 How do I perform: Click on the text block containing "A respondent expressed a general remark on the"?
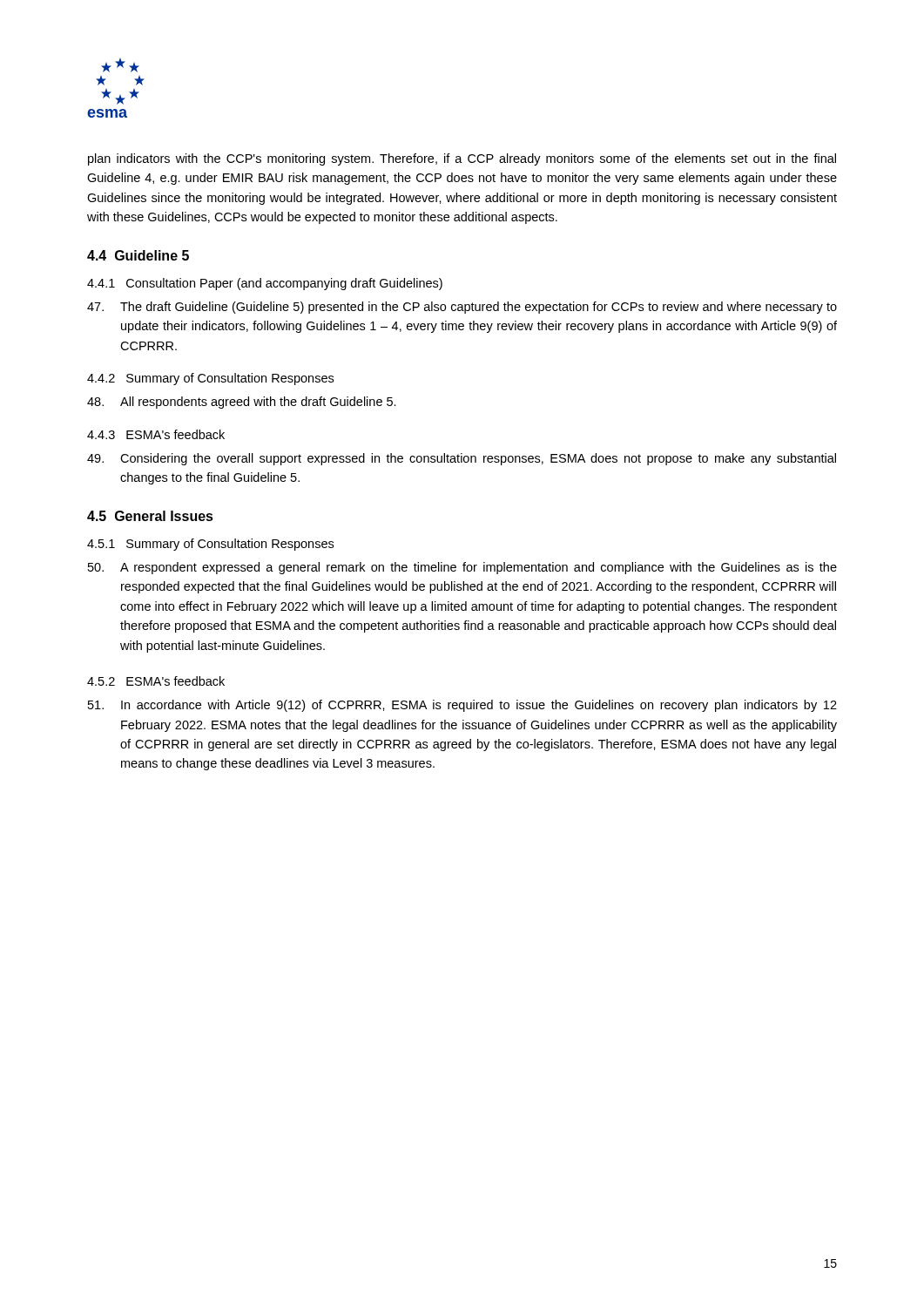(462, 606)
